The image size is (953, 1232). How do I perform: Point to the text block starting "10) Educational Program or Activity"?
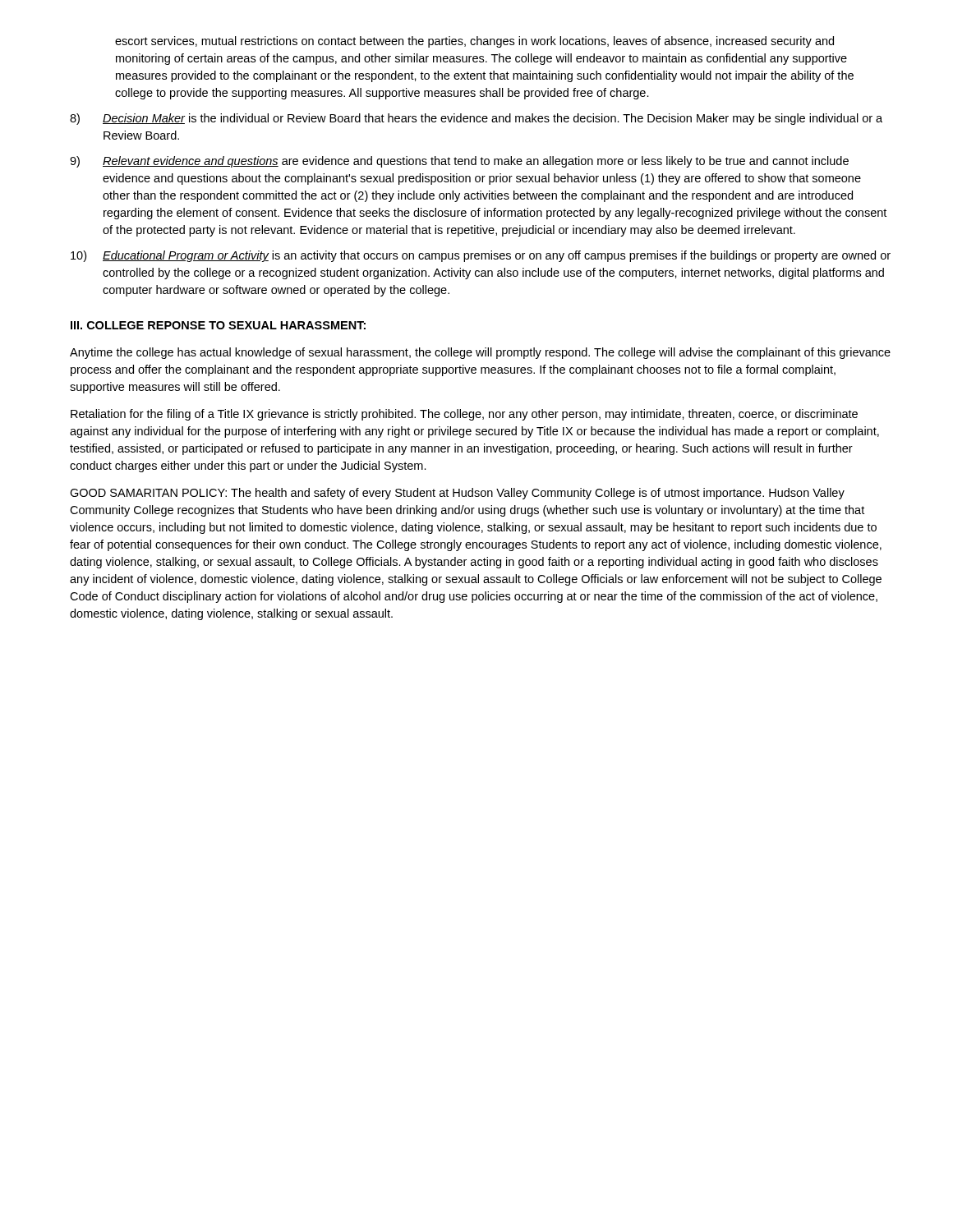481,273
